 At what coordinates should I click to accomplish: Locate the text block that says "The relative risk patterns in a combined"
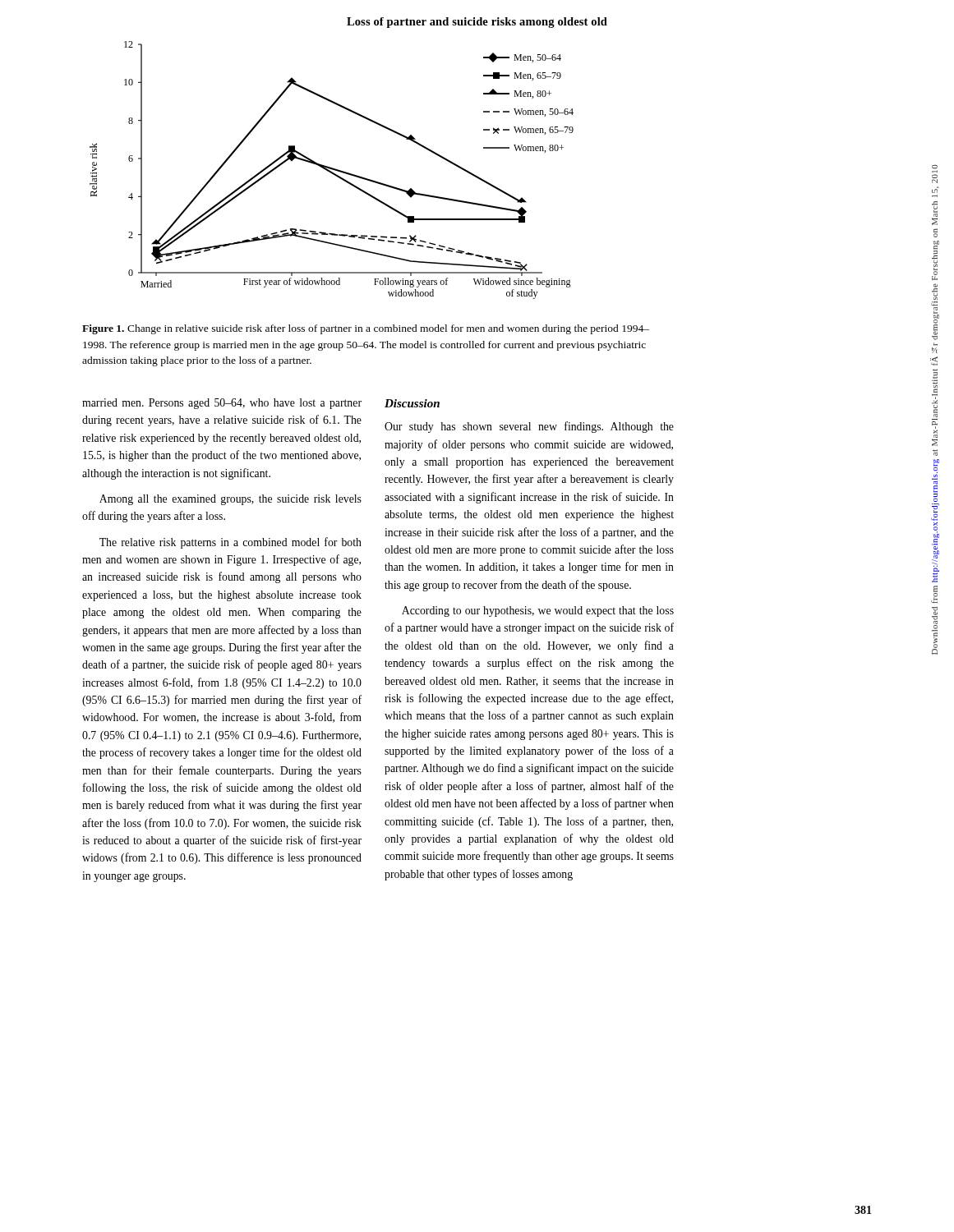point(222,709)
